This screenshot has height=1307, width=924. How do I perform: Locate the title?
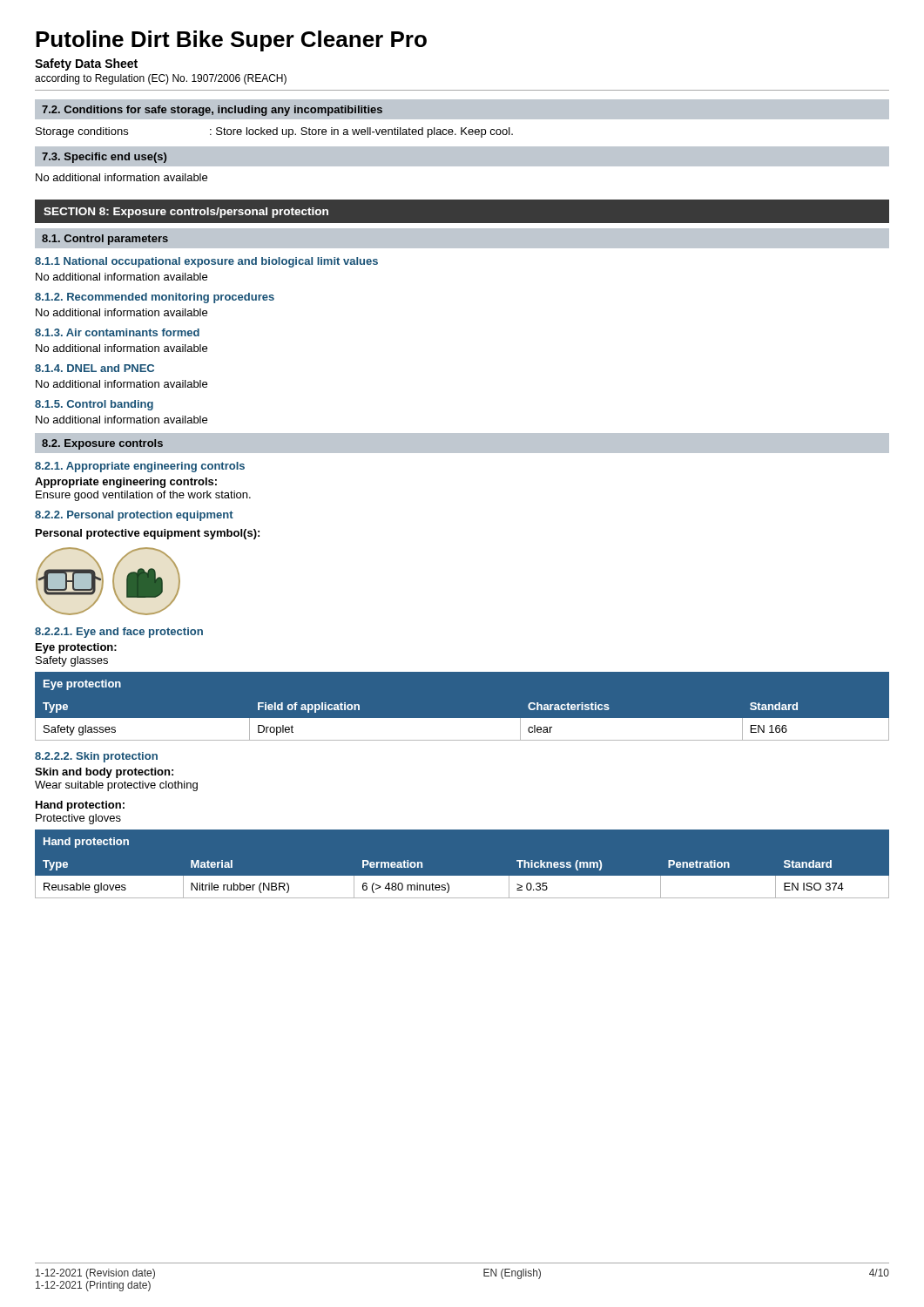(x=462, y=40)
